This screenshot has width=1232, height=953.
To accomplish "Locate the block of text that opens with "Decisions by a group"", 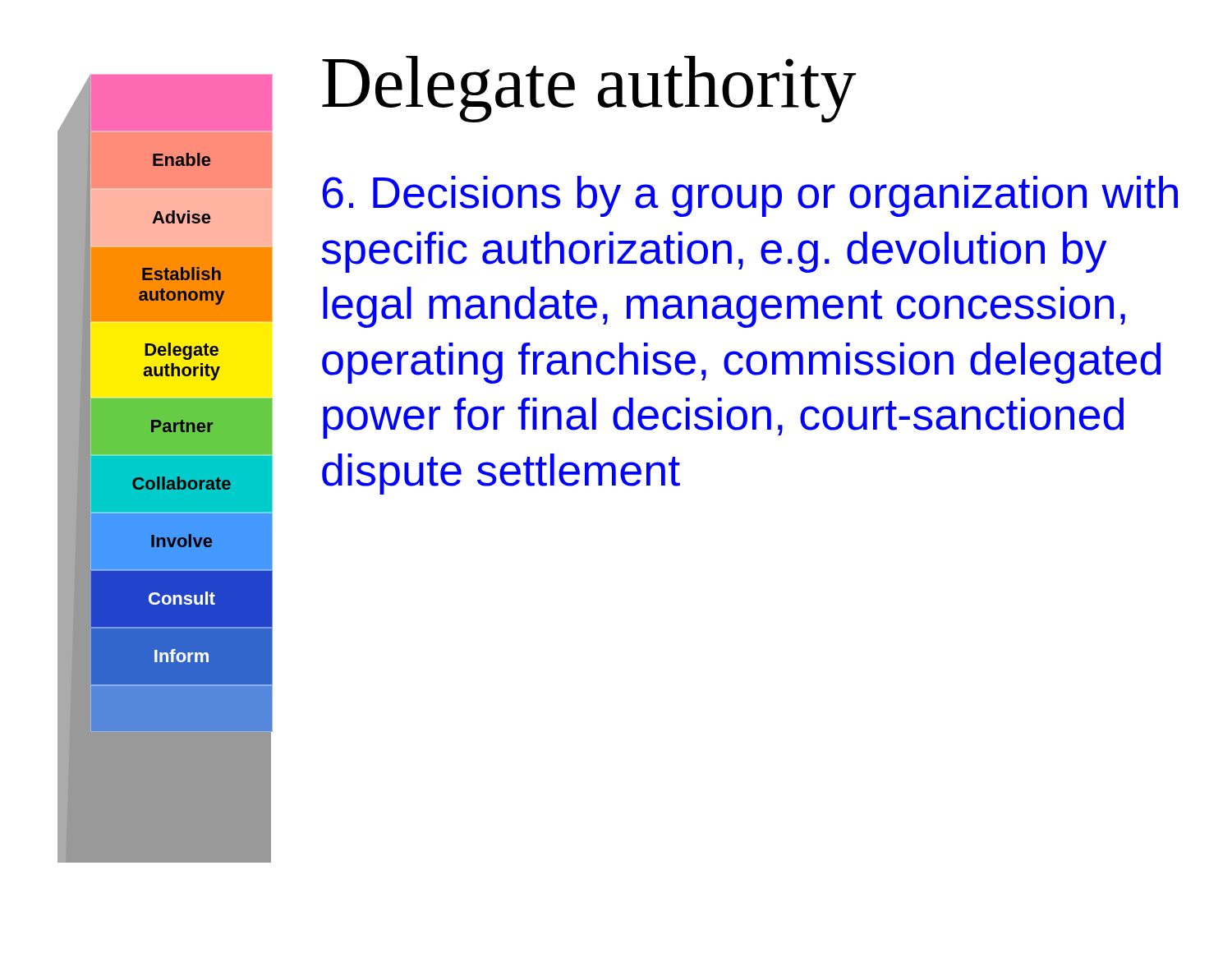I will [751, 331].
